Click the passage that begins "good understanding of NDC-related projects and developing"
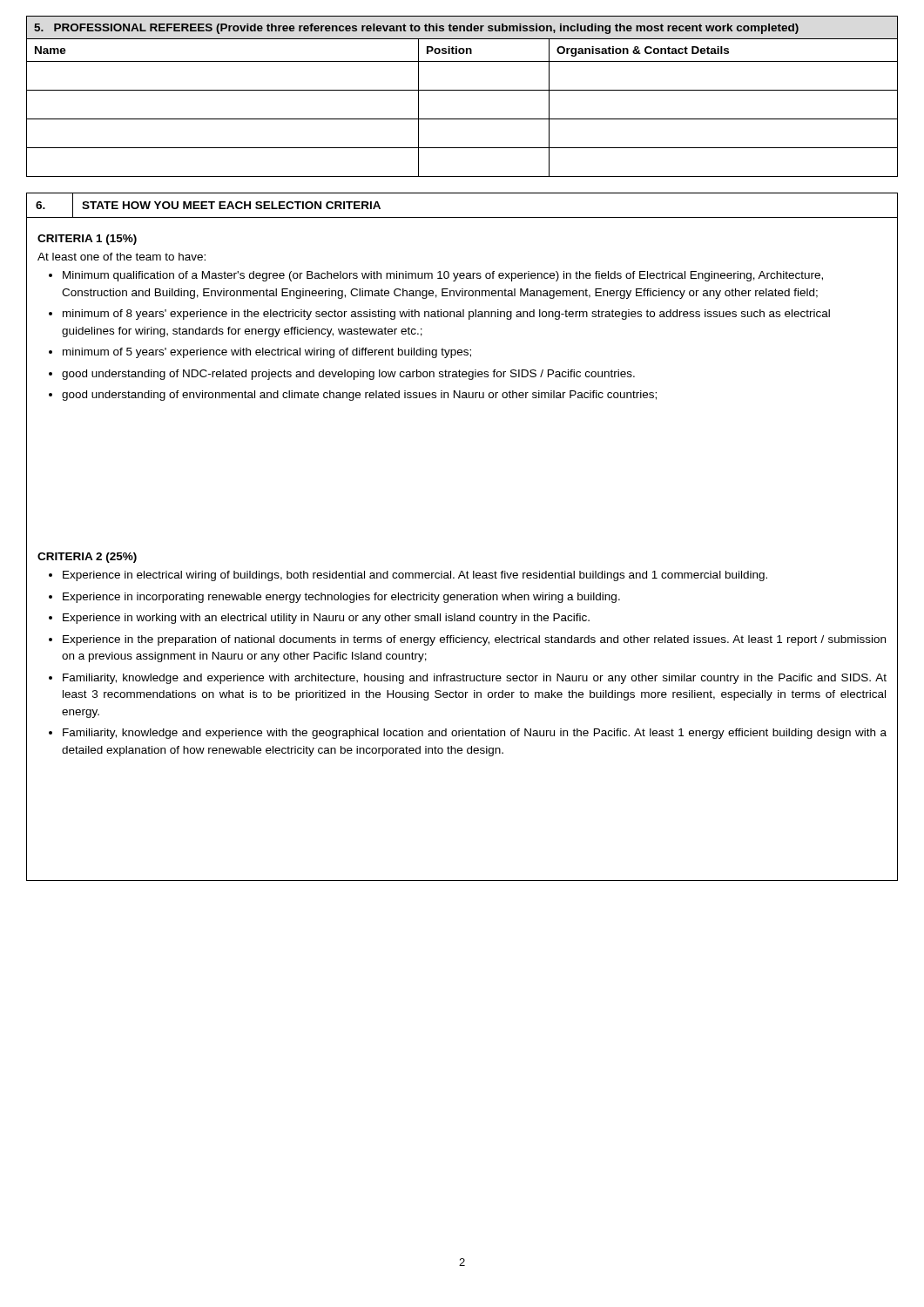 (349, 373)
